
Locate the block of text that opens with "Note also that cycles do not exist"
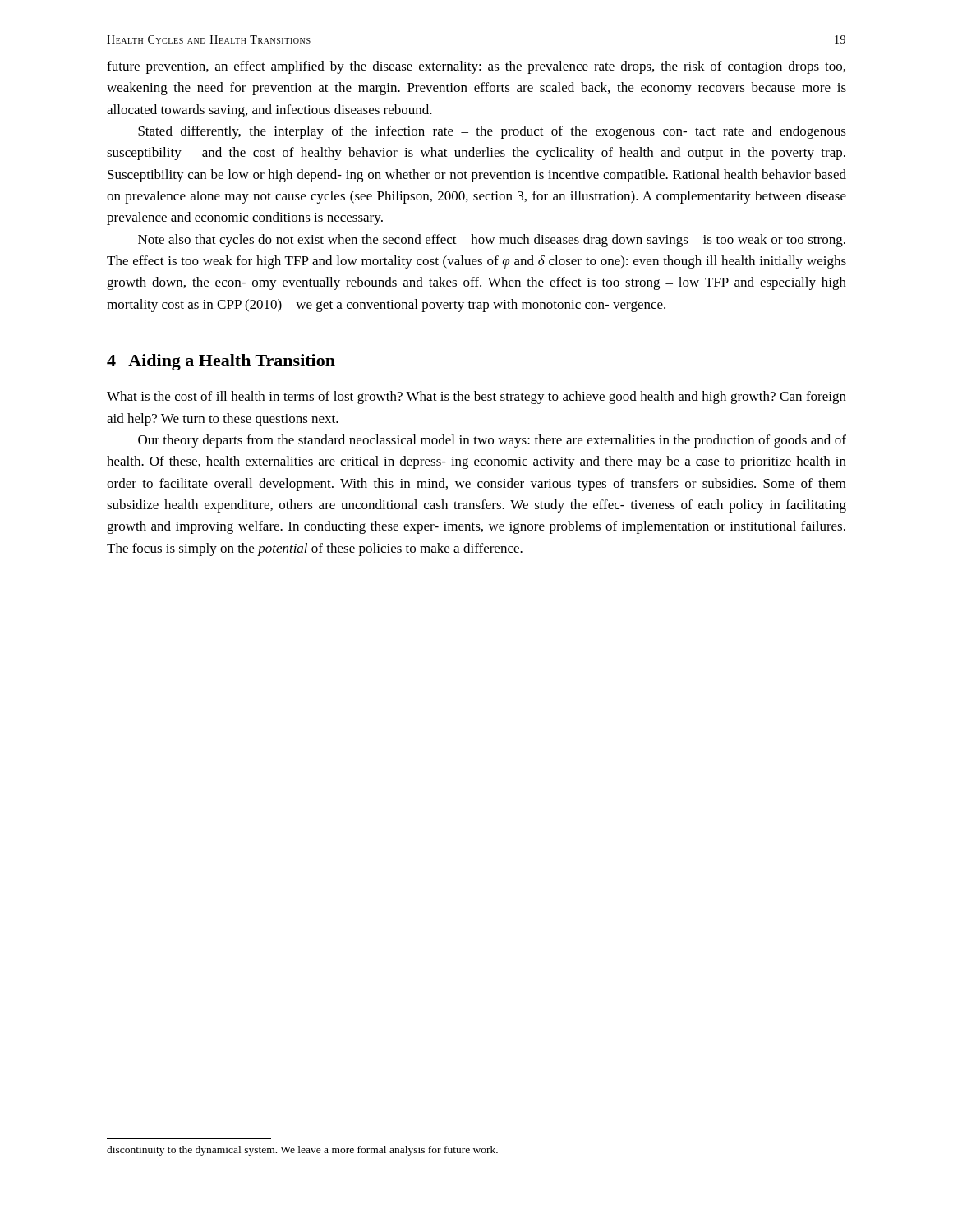point(476,272)
